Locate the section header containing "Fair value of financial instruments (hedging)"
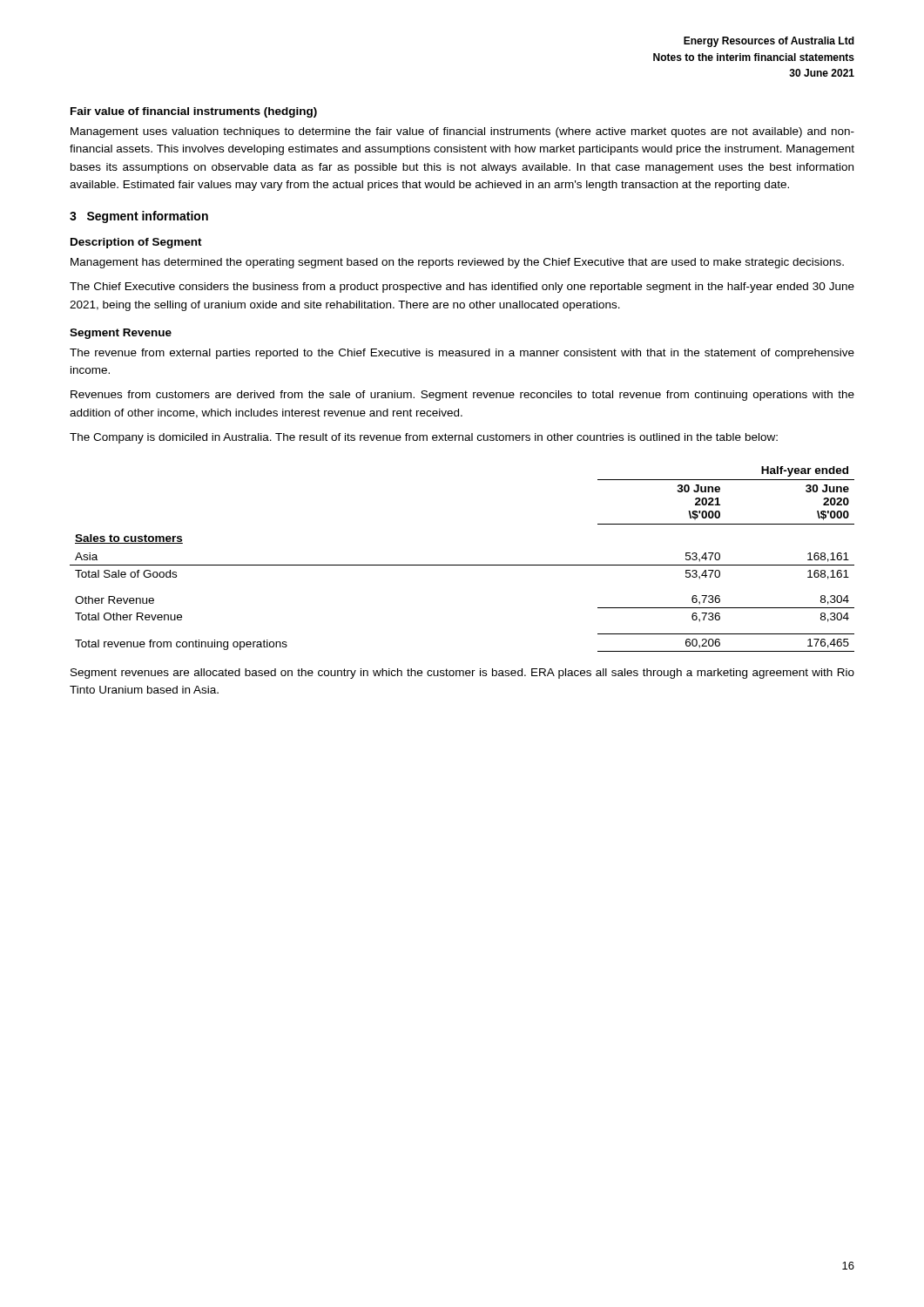Screen dimensions: 1307x924 [193, 111]
